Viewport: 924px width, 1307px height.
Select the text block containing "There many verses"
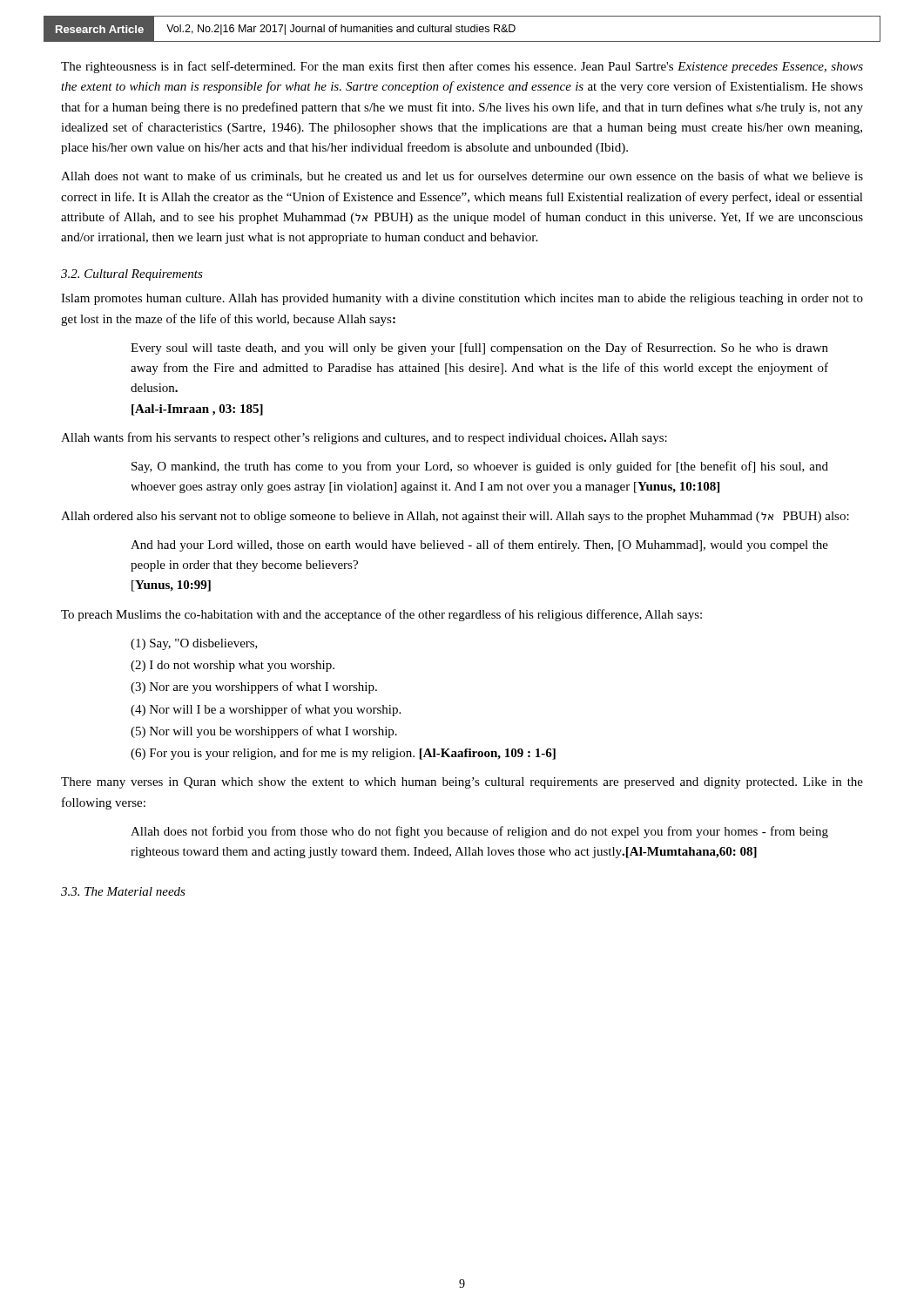[x=462, y=792]
